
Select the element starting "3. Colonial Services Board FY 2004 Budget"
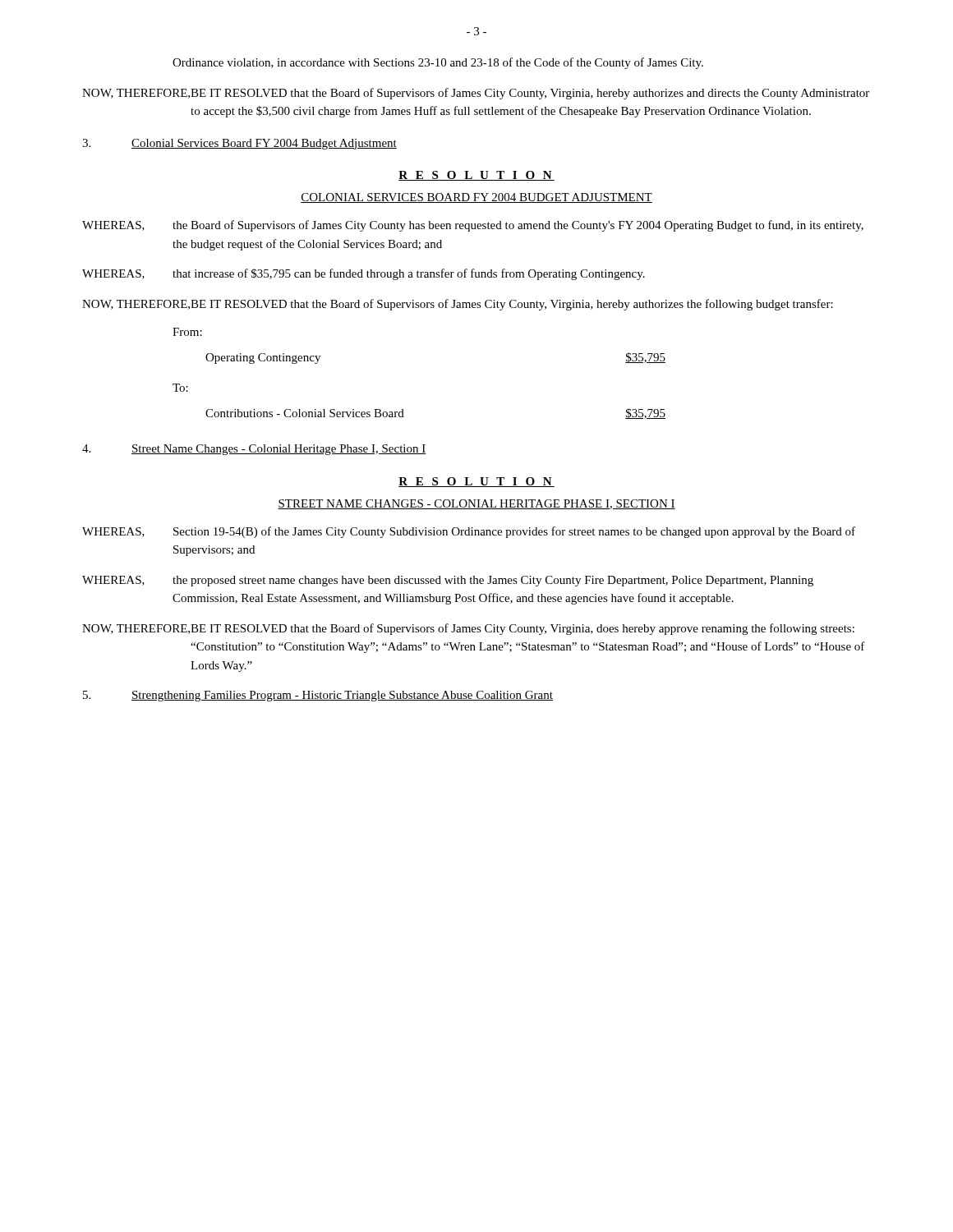pyautogui.click(x=239, y=143)
